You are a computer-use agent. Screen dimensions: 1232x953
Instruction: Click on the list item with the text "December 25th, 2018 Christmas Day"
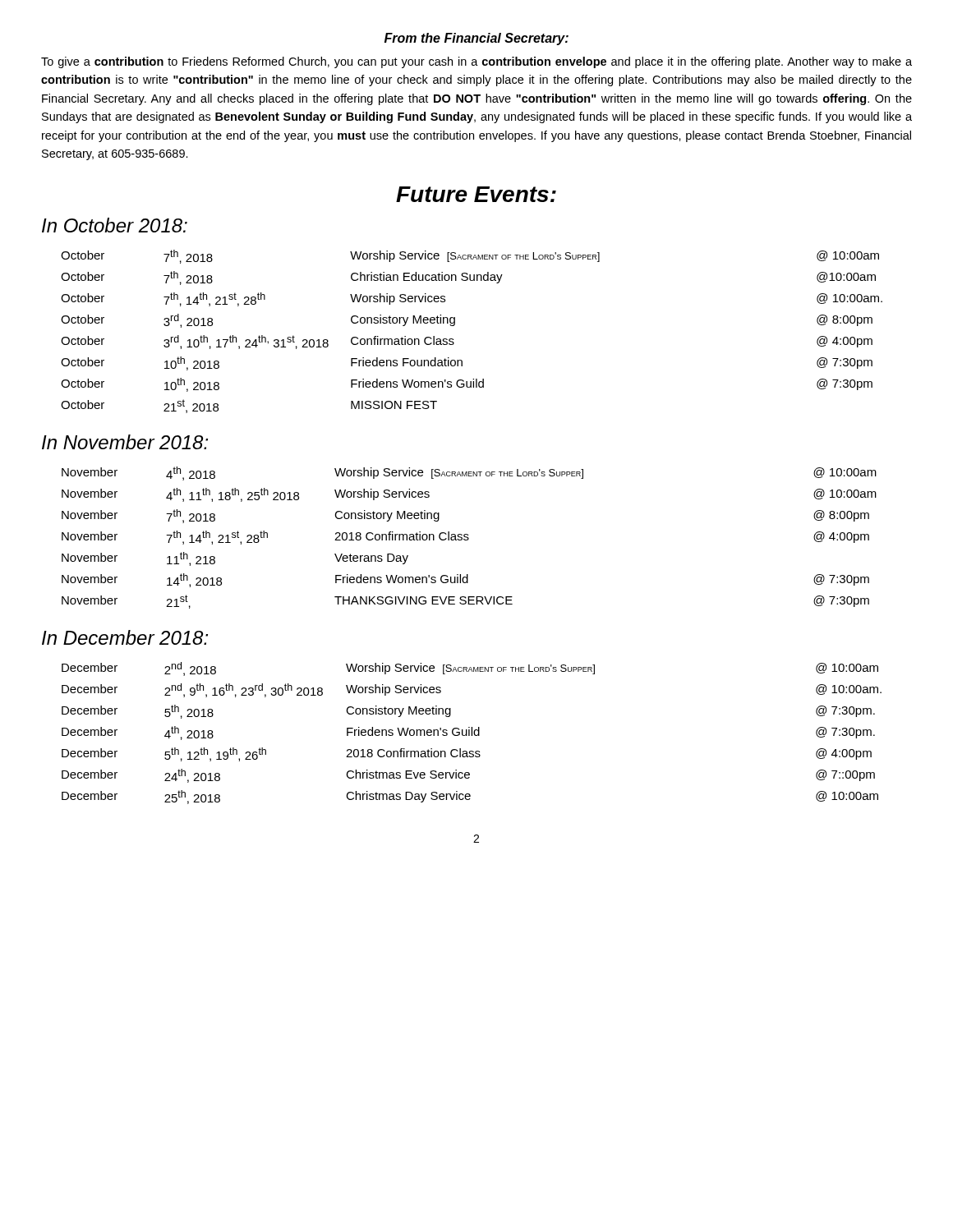[x=470, y=797]
